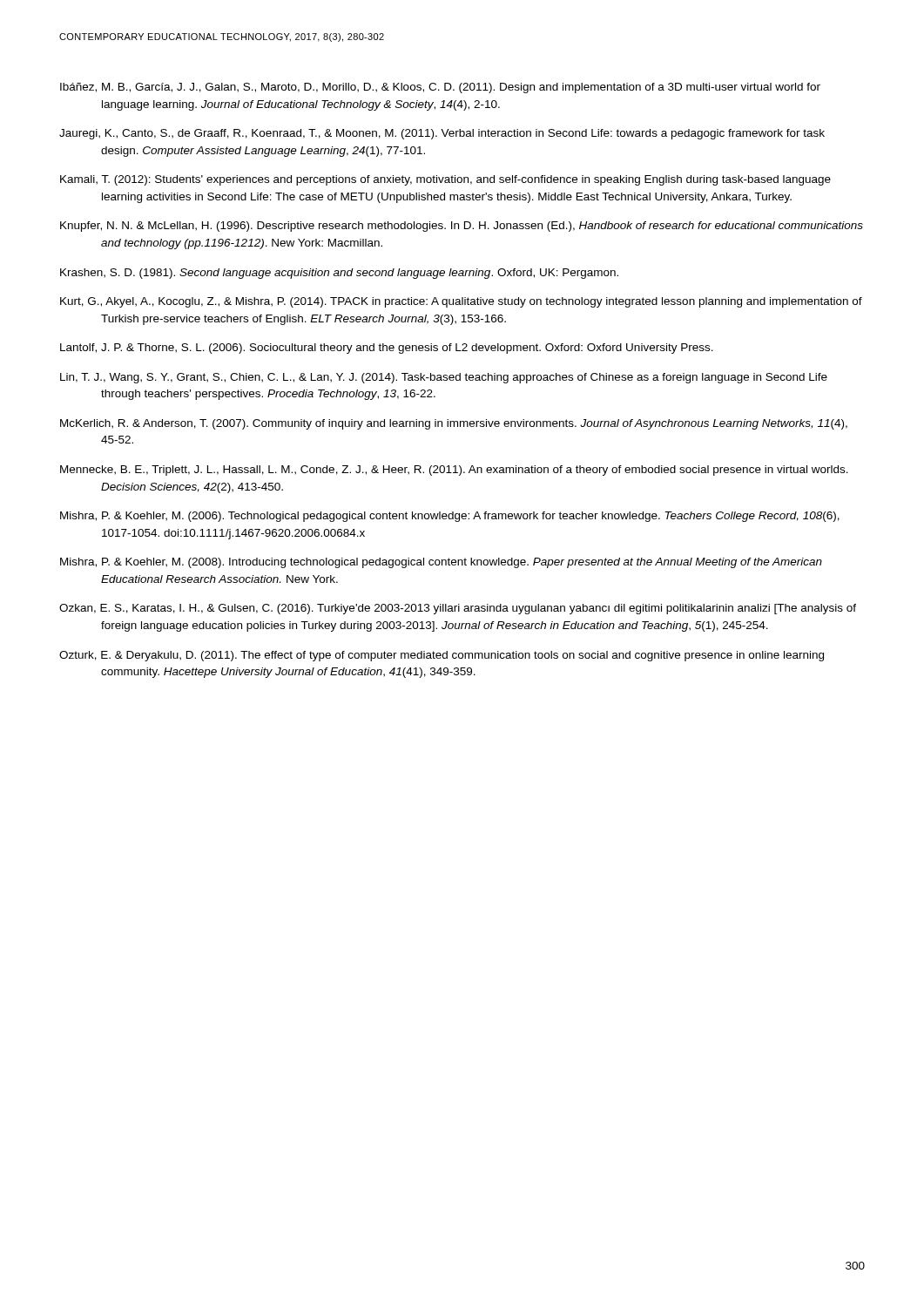Locate the element starting "Ozkan, E. S., Karatas, I. H., &"
This screenshot has height=1307, width=924.
[458, 617]
